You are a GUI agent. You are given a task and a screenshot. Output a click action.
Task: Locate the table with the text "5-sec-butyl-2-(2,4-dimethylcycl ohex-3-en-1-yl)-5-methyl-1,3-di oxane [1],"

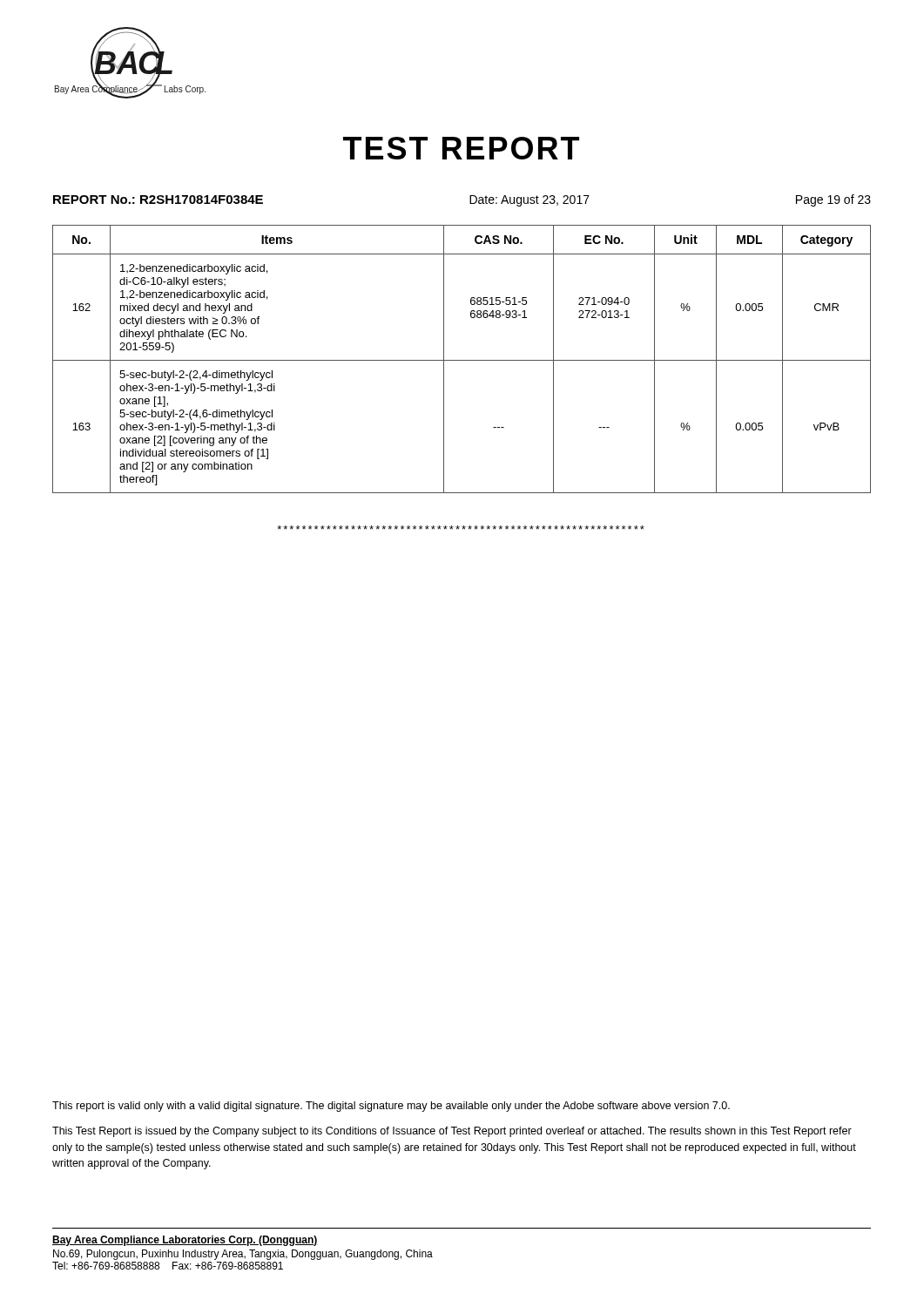(462, 359)
